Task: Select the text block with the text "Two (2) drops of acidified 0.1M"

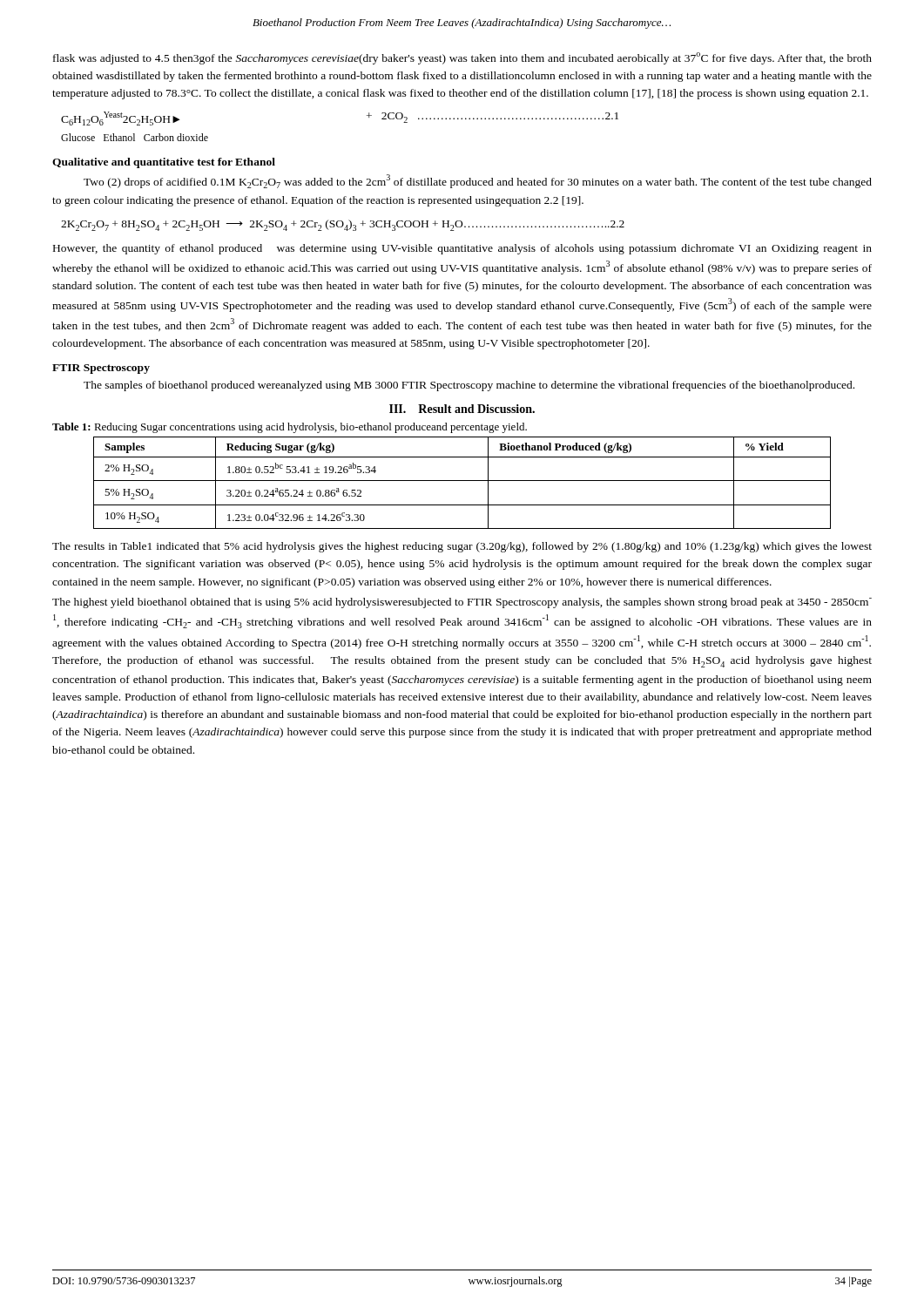Action: (x=462, y=189)
